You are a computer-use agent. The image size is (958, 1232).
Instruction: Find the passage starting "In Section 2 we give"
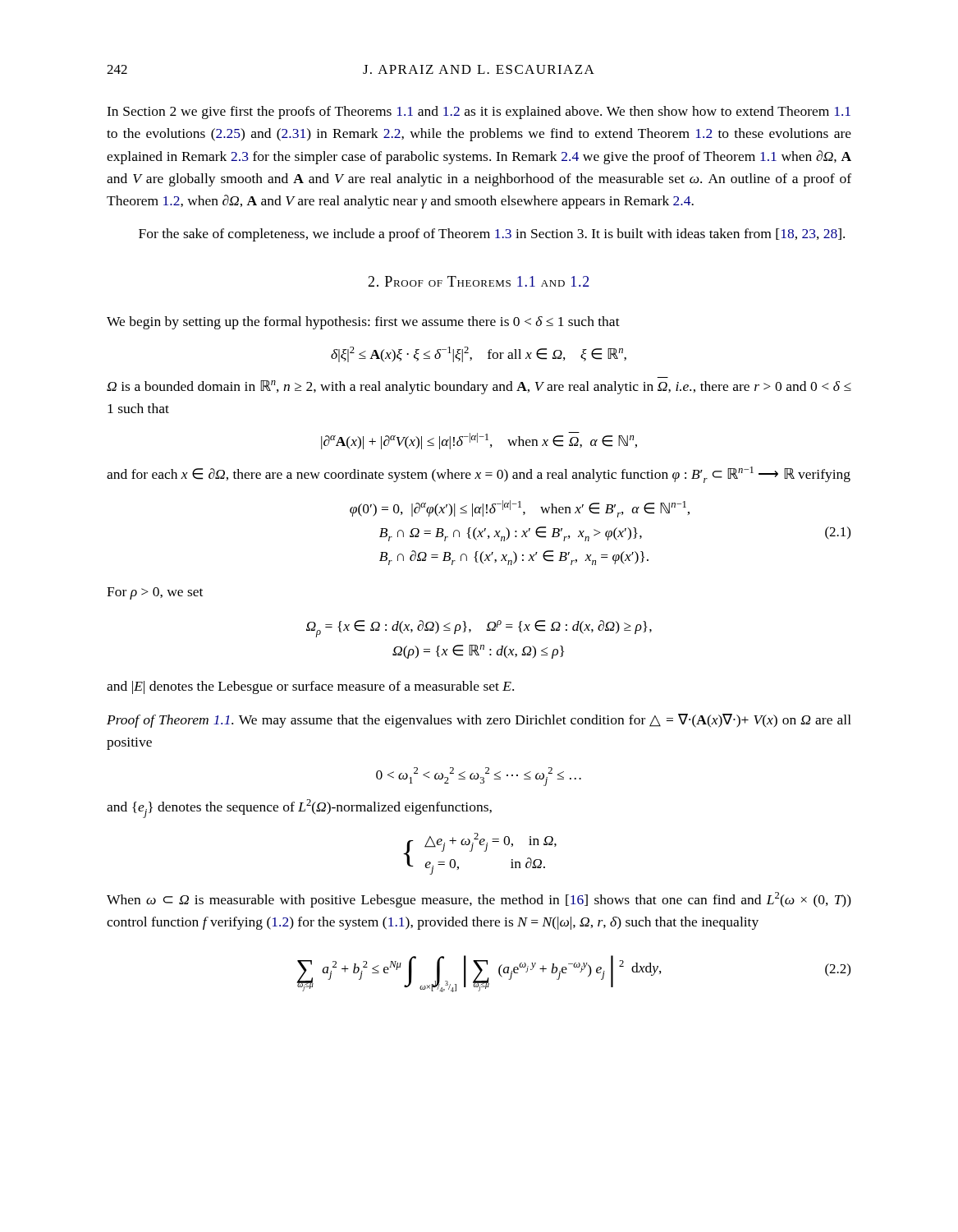(479, 156)
